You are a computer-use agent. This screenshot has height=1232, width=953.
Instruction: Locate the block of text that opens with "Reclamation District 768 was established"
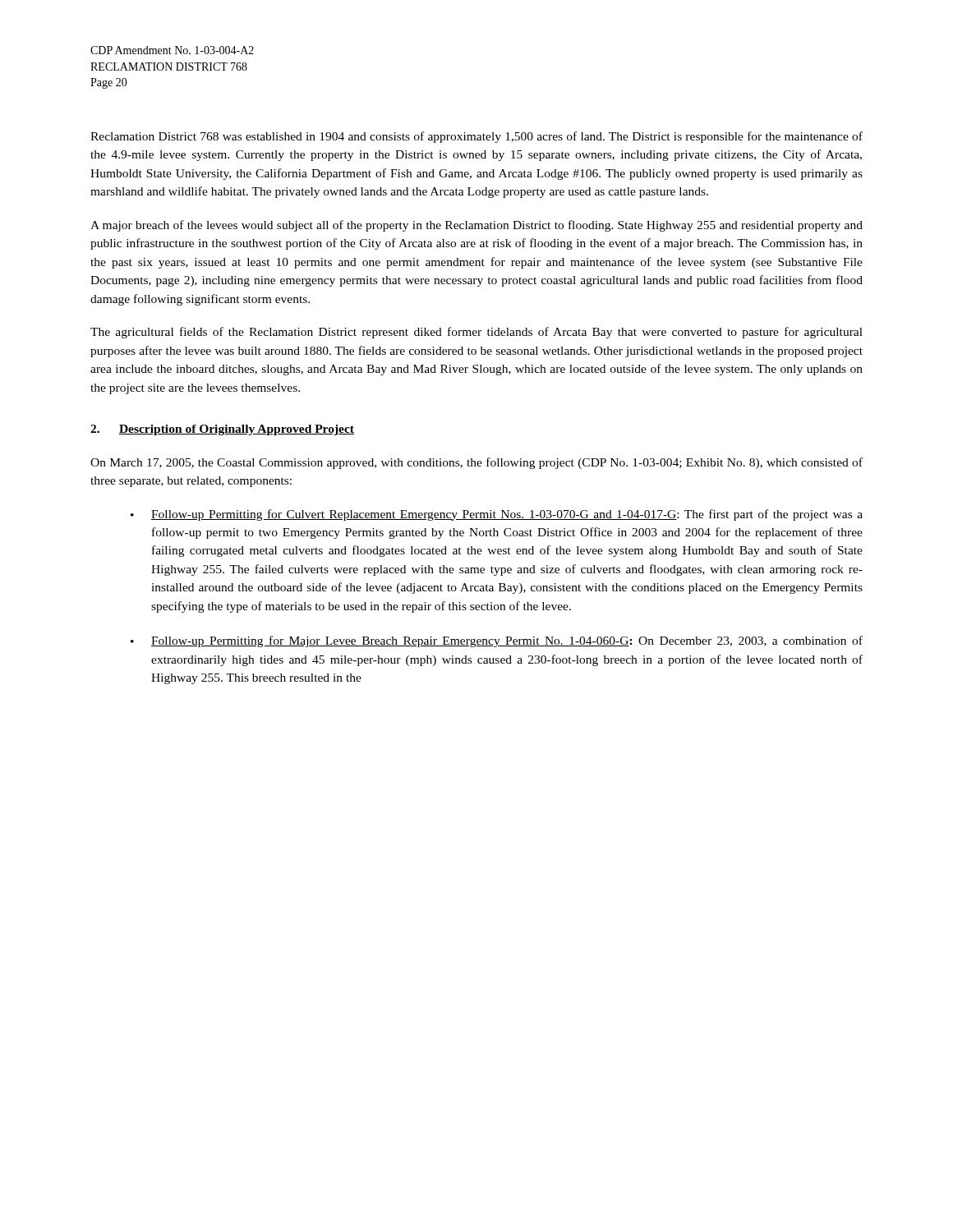pos(476,164)
